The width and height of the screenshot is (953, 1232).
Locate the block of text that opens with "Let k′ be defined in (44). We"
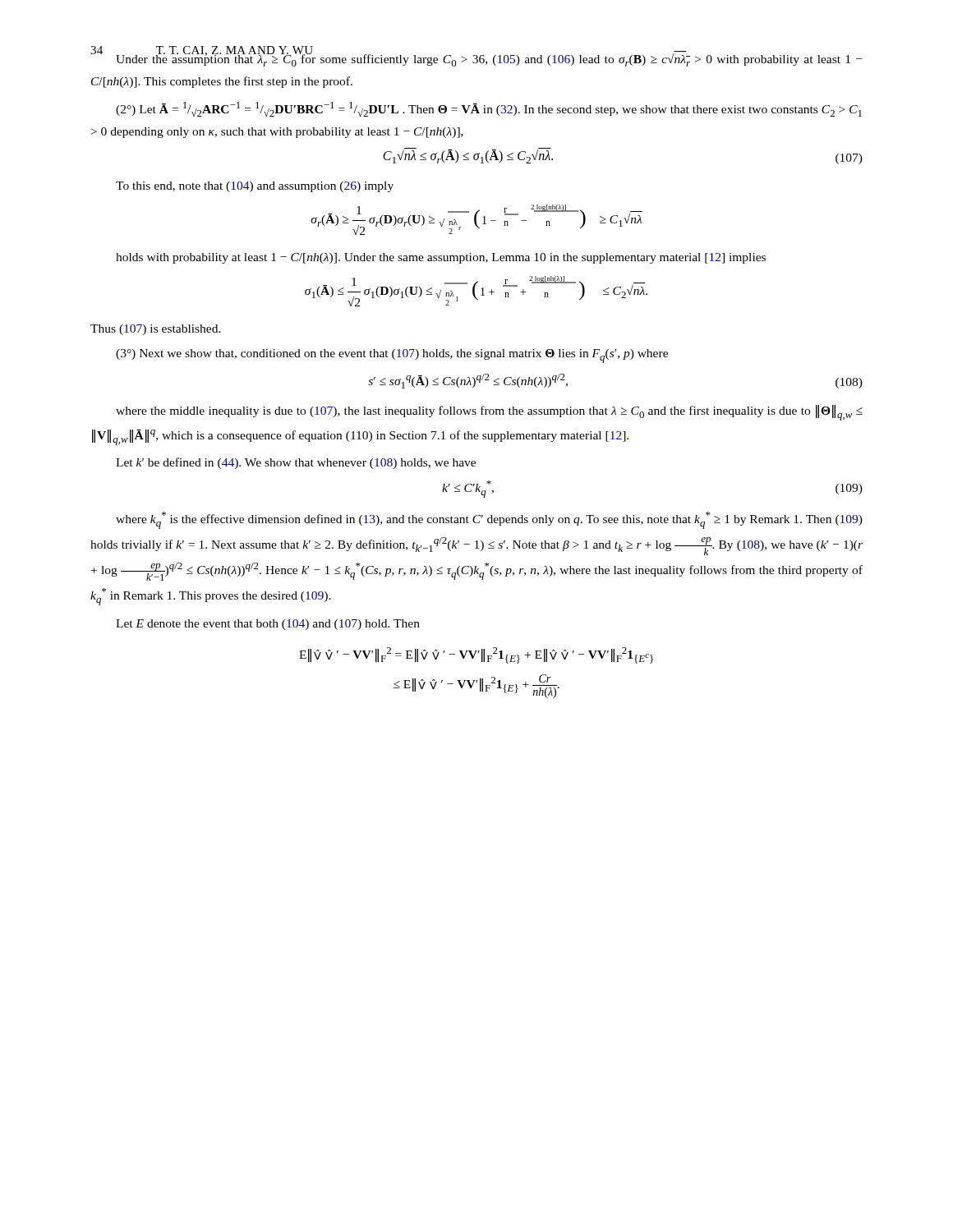click(x=296, y=462)
